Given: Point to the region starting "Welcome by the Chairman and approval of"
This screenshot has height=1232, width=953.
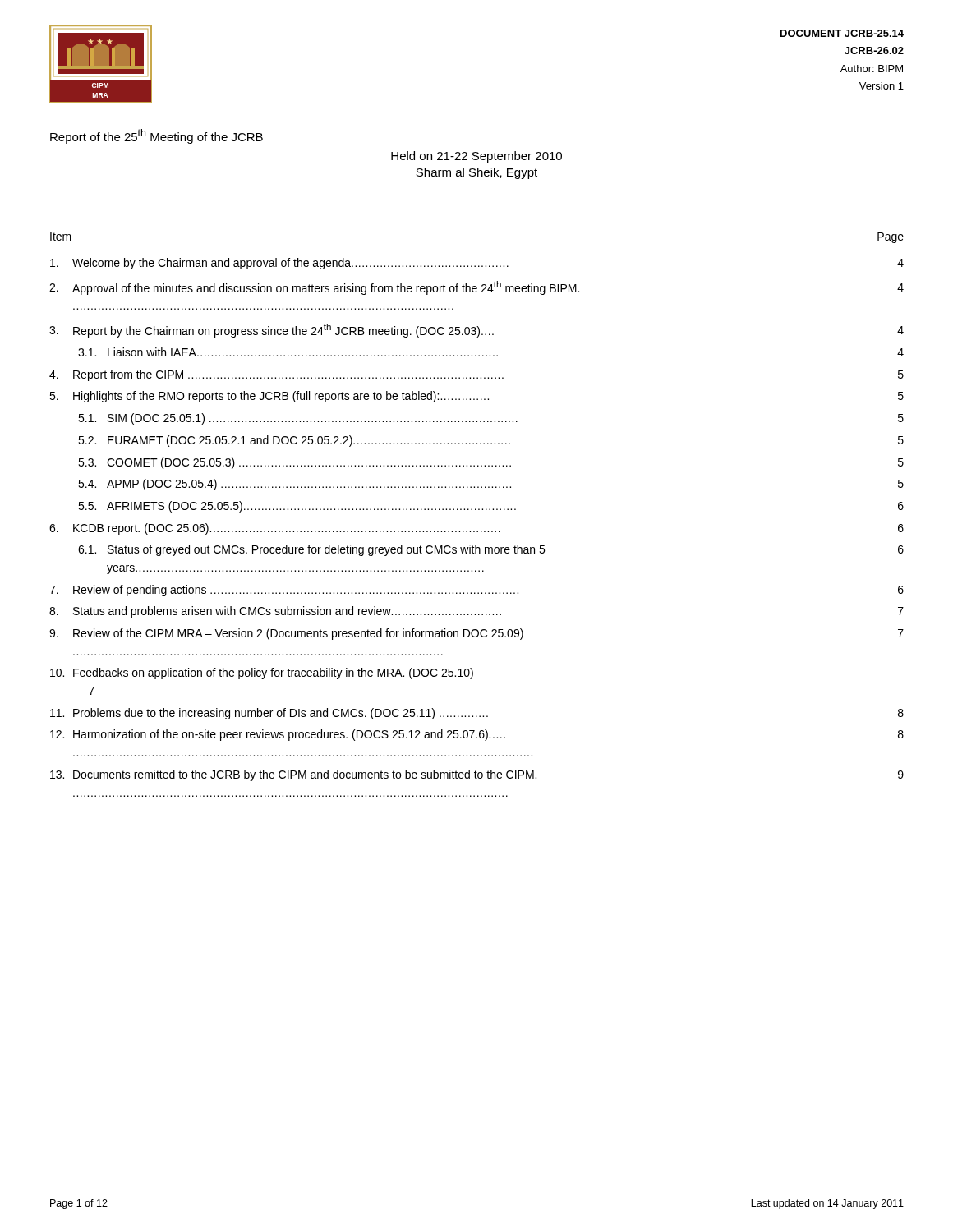Looking at the screenshot, I should [476, 264].
